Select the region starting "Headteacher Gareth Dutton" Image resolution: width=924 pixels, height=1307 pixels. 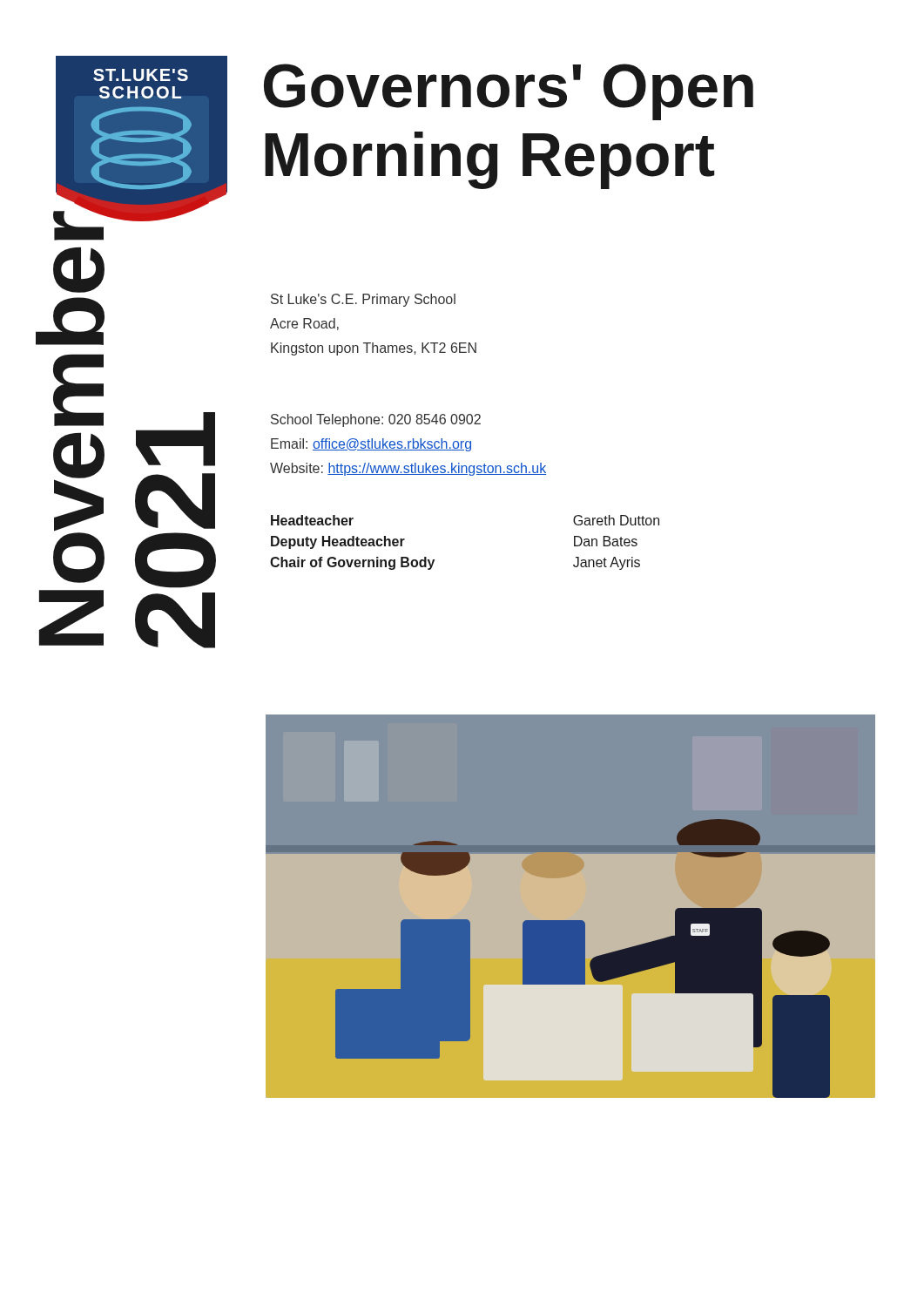pyautogui.click(x=314, y=520)
